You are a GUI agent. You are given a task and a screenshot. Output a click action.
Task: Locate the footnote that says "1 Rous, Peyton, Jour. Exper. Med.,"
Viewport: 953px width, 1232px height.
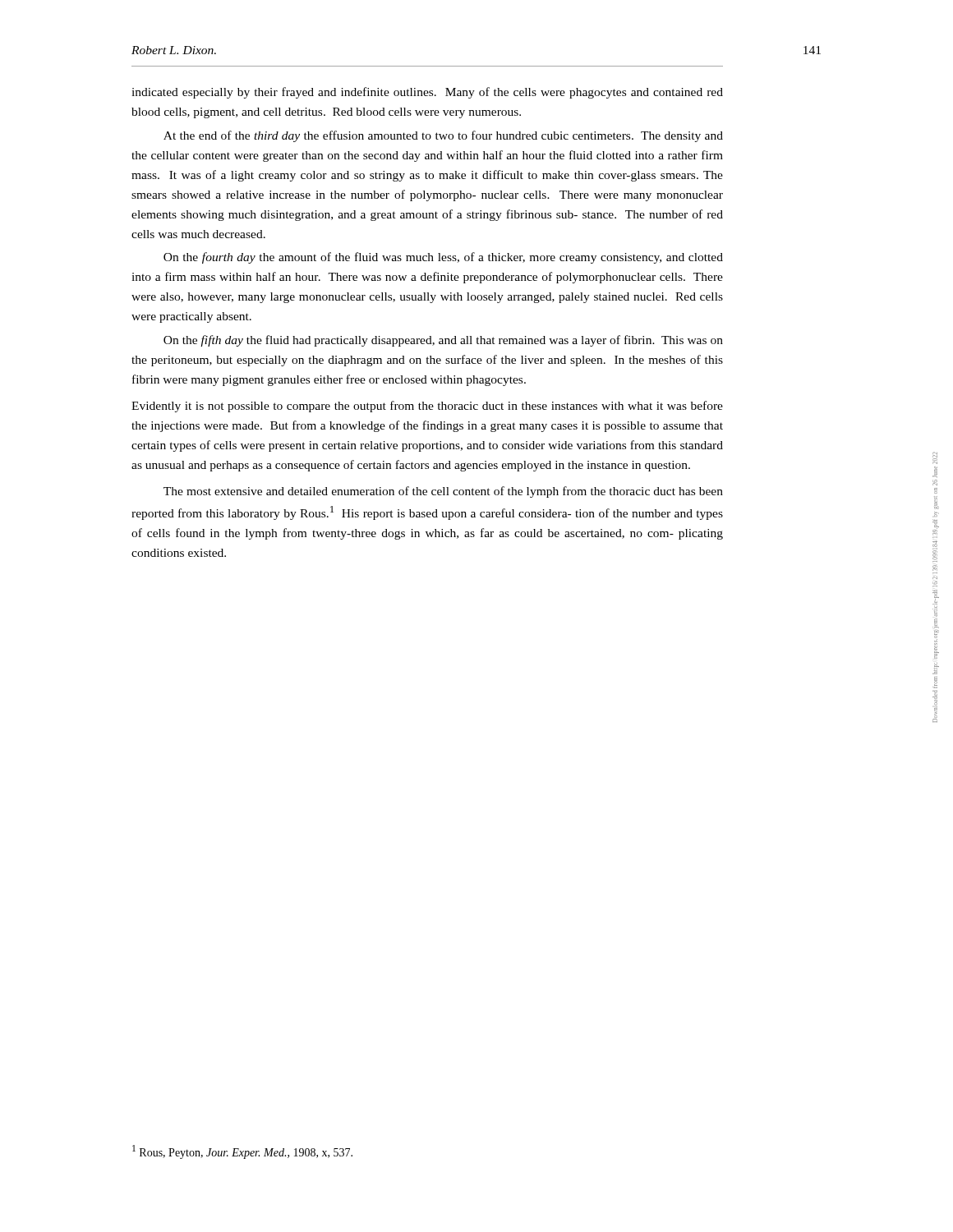tap(242, 1151)
